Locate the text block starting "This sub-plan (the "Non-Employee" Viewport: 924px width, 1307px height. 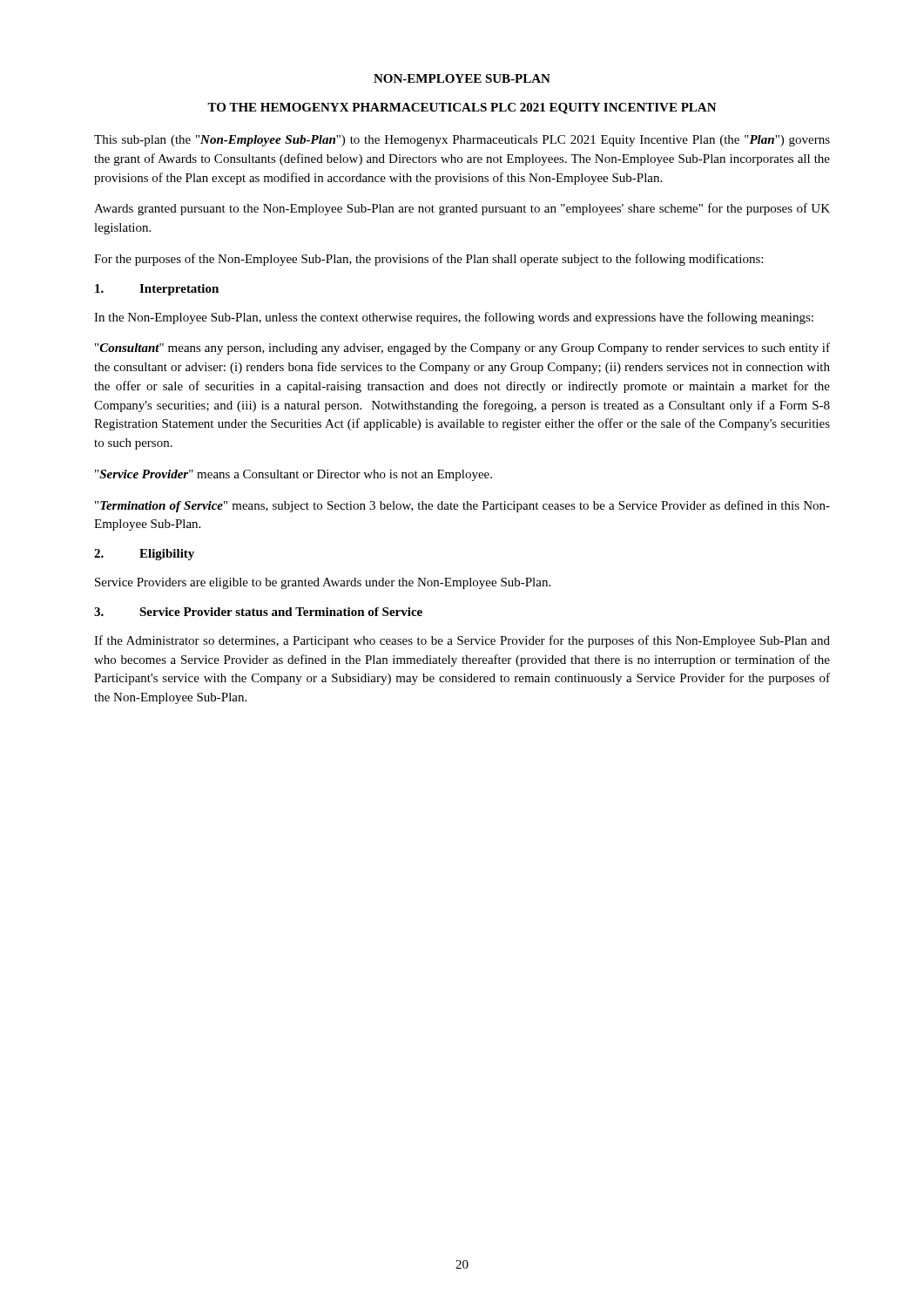pyautogui.click(x=462, y=159)
